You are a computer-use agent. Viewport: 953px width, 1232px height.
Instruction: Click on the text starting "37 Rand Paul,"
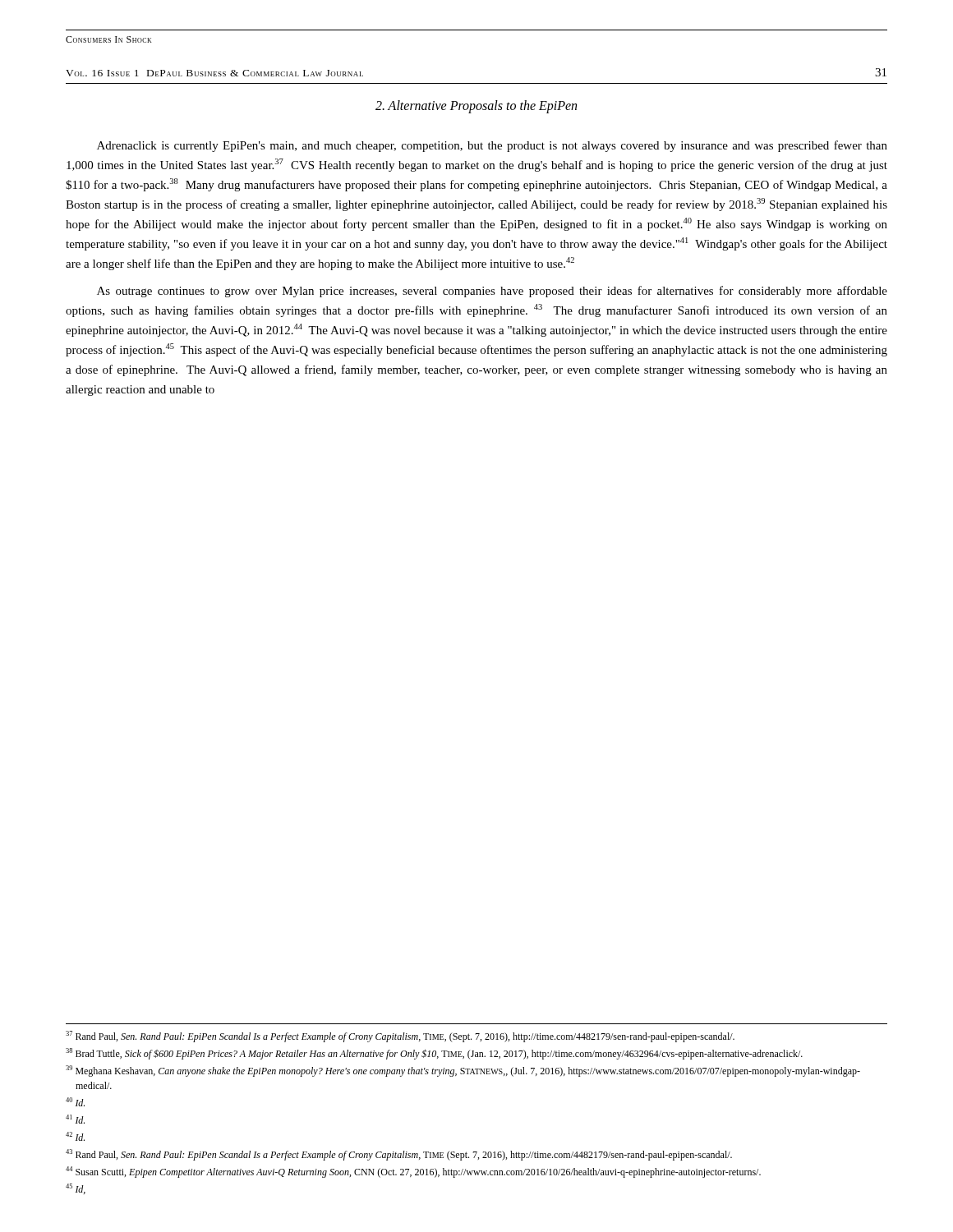[x=400, y=1036]
